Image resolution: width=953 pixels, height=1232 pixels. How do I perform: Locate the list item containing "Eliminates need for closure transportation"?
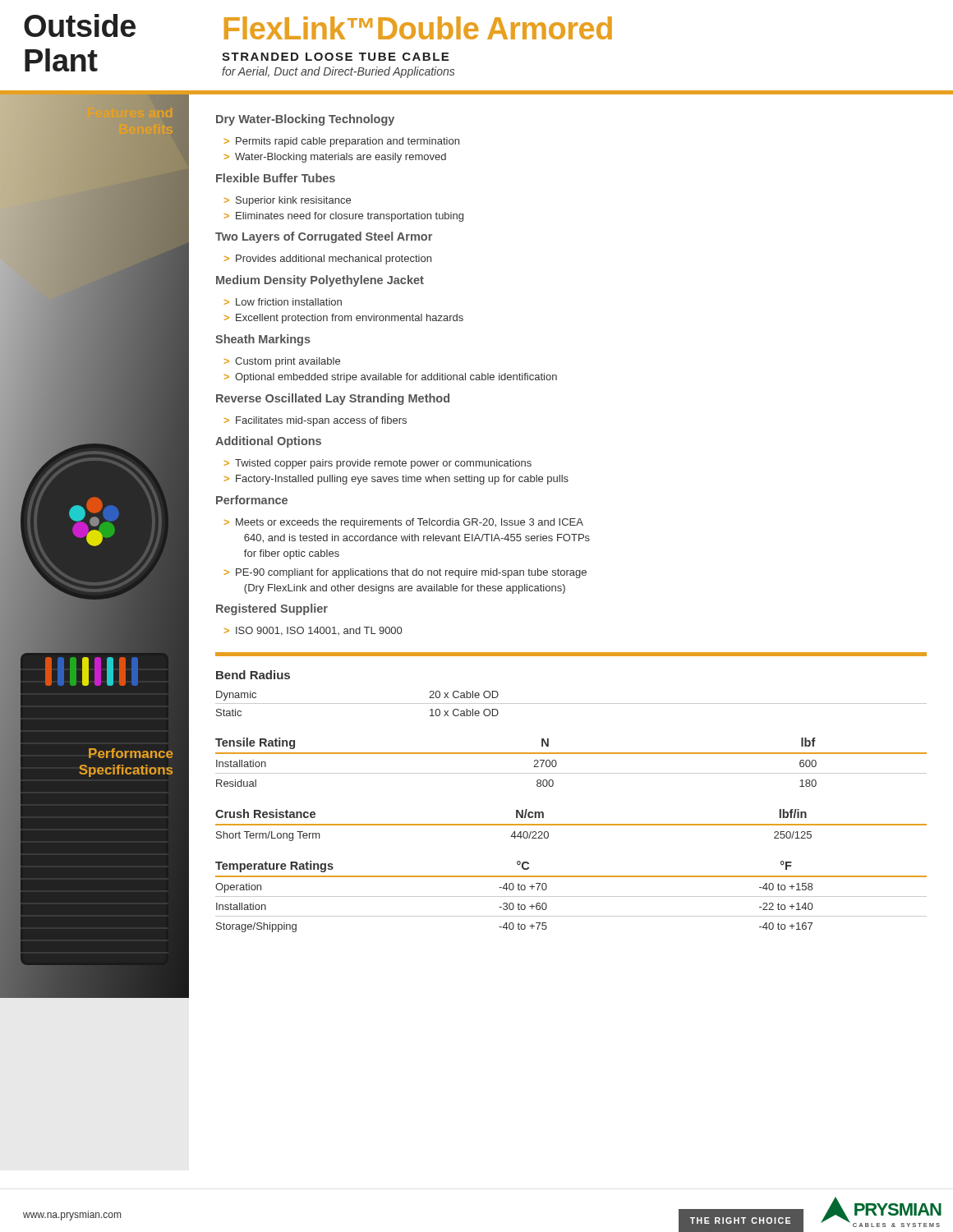[350, 215]
